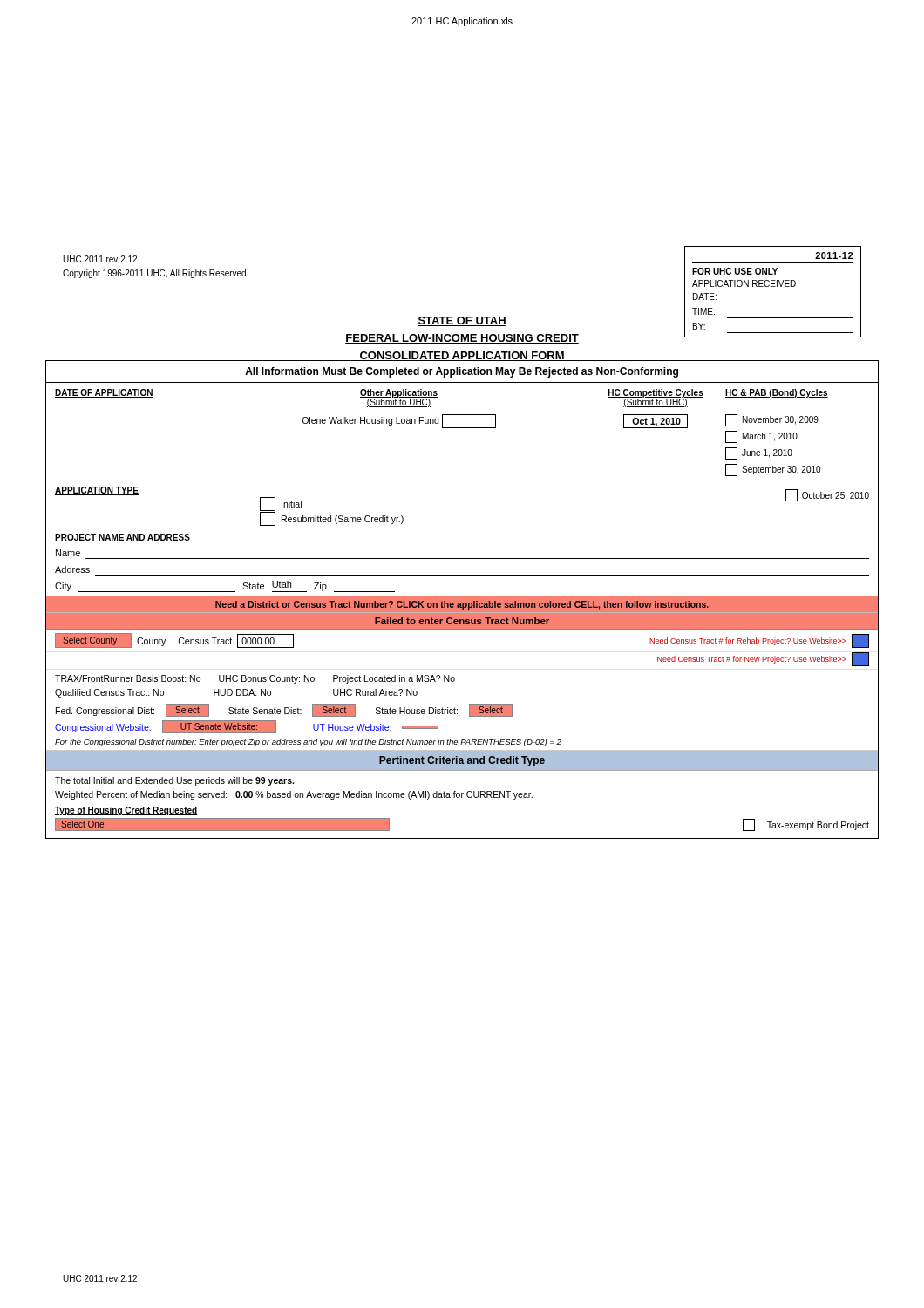Select the text block that says "For the Congressional District number:"
The width and height of the screenshot is (924, 1308).
click(x=308, y=742)
